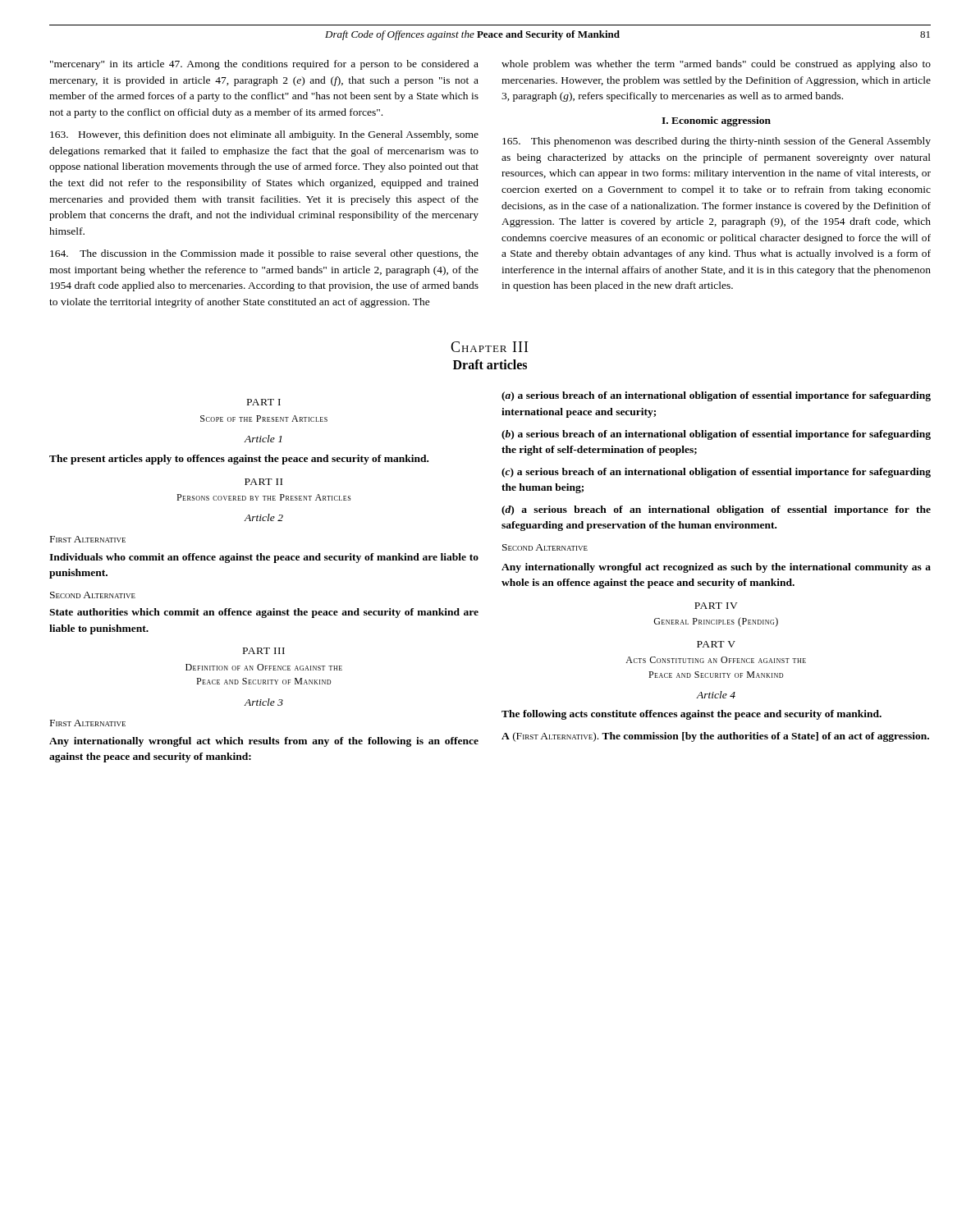Screen dimensions: 1231x980
Task: Navigate to the text block starting "Scope of the"
Action: click(x=264, y=419)
